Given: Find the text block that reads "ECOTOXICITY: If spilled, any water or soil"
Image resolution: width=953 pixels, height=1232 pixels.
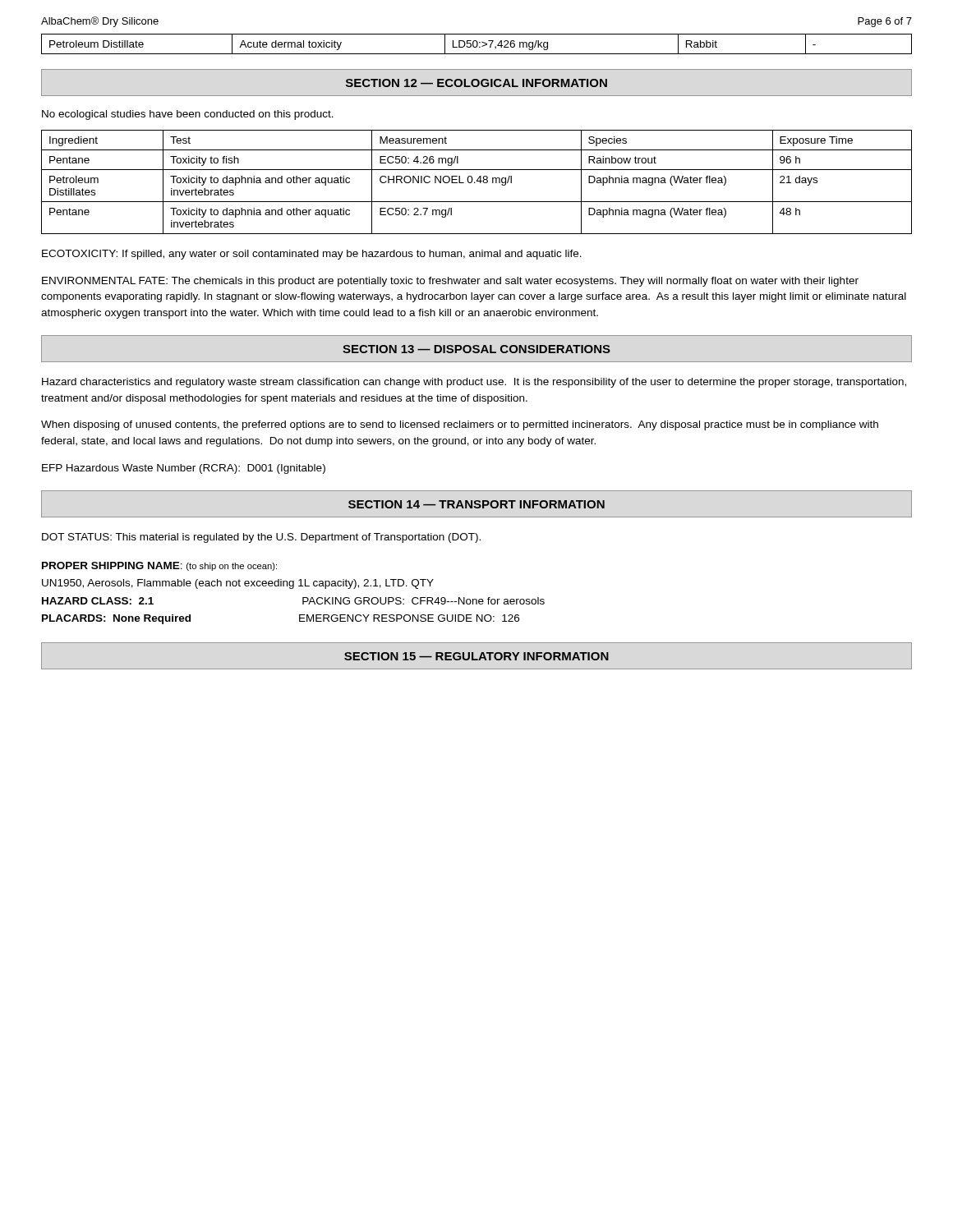Looking at the screenshot, I should [312, 253].
